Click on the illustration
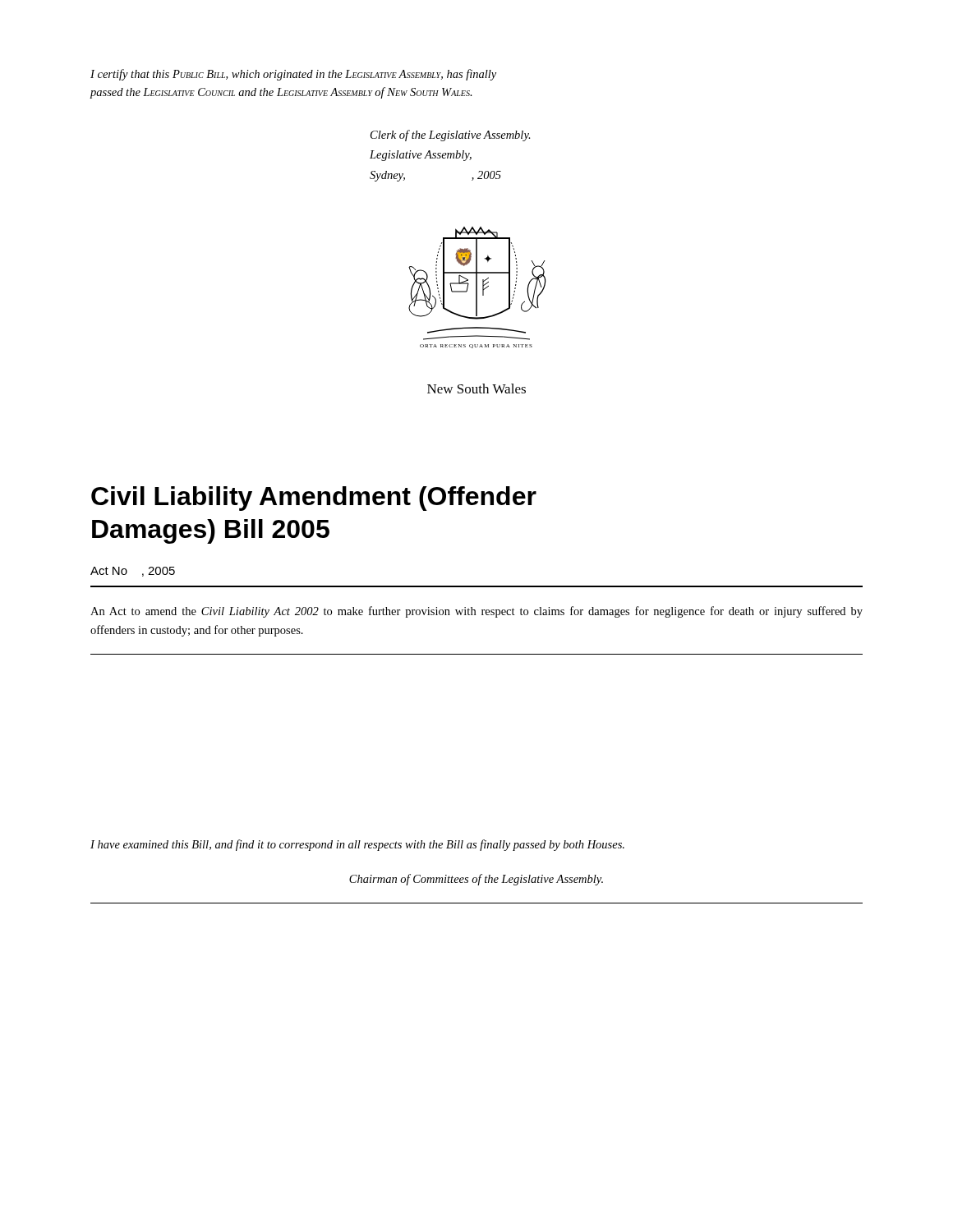The image size is (953, 1232). click(476, 308)
